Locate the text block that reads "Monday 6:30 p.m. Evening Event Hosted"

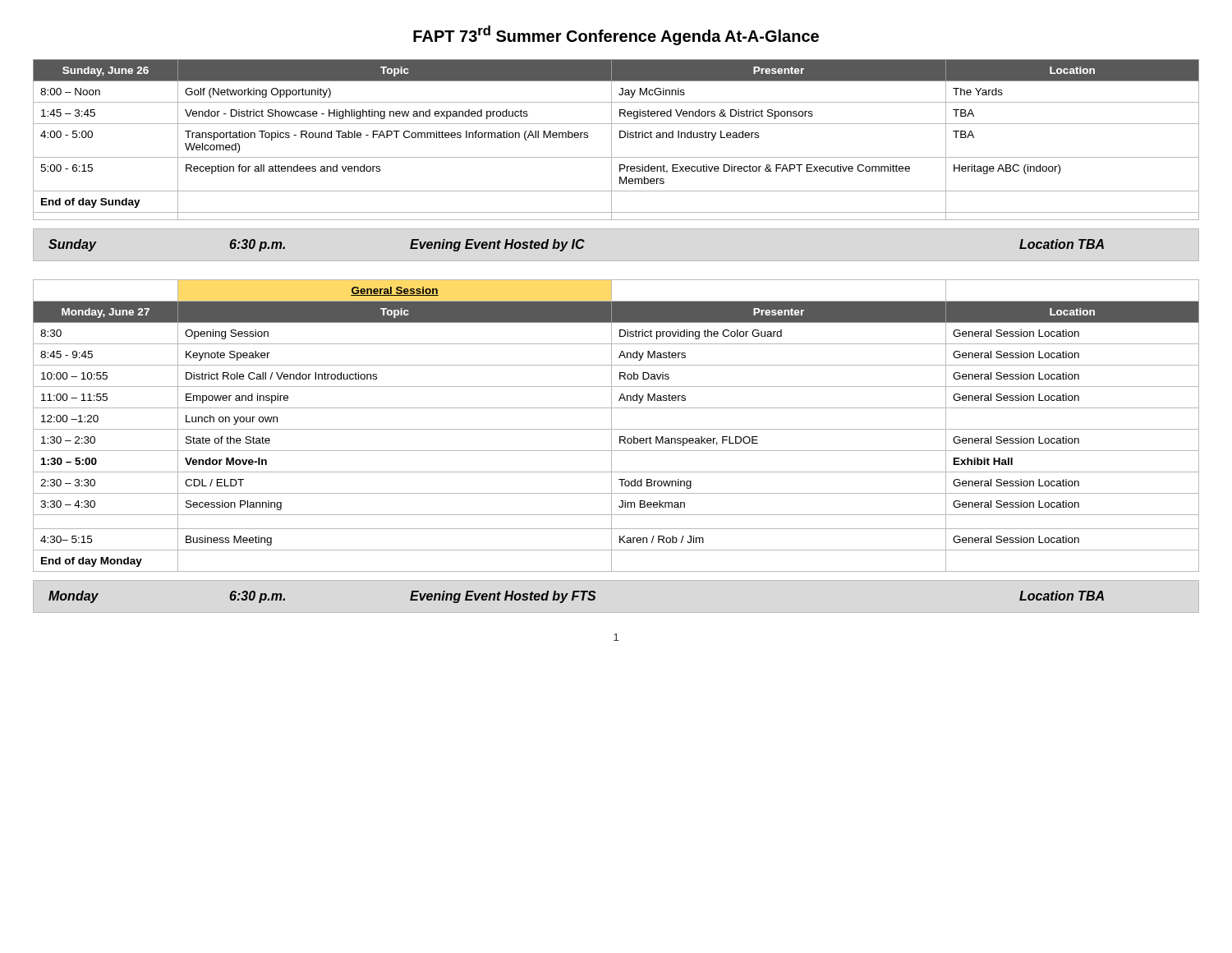click(576, 597)
